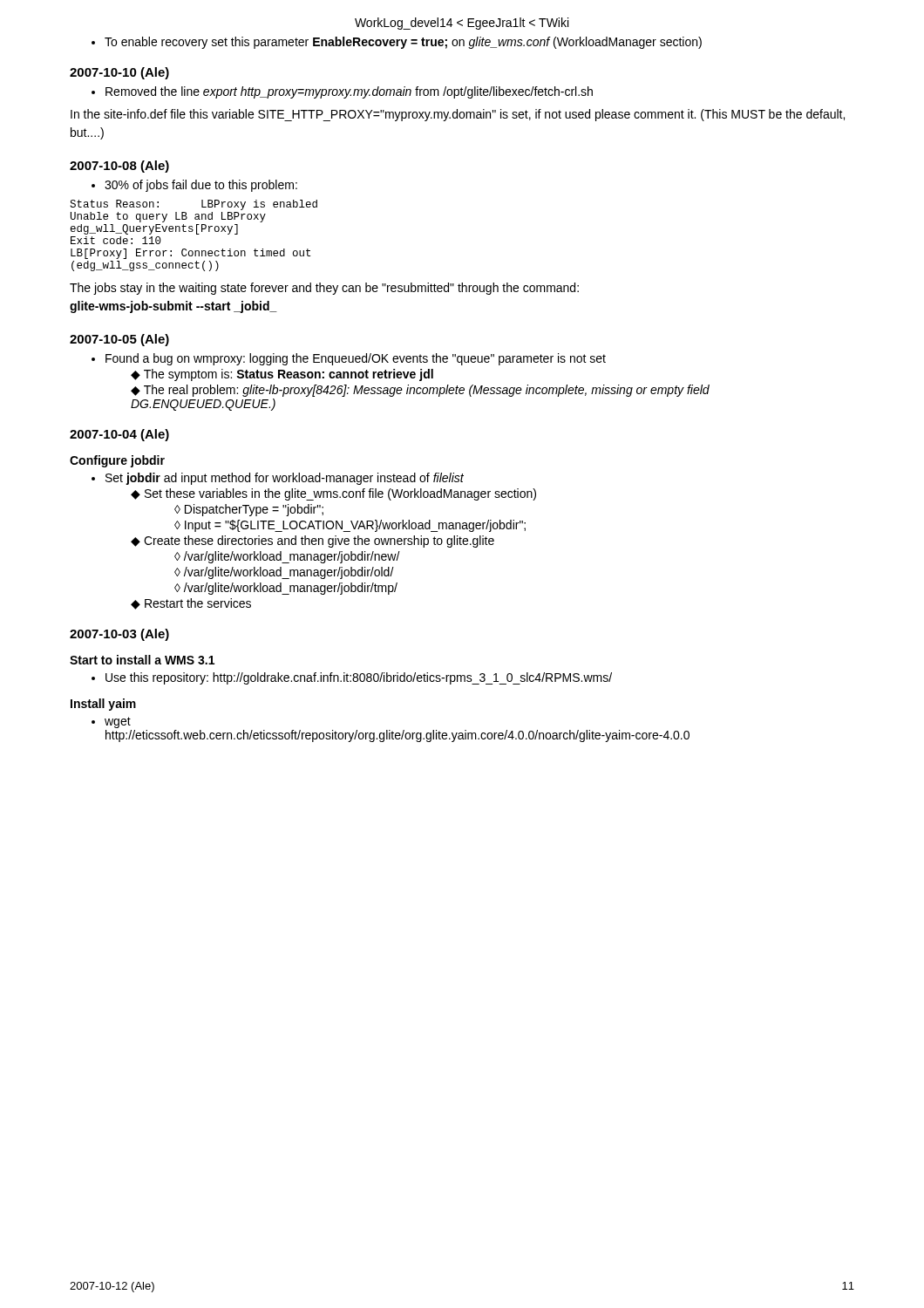Click where it says "2007-10-04 (Ale)"

coord(119,435)
